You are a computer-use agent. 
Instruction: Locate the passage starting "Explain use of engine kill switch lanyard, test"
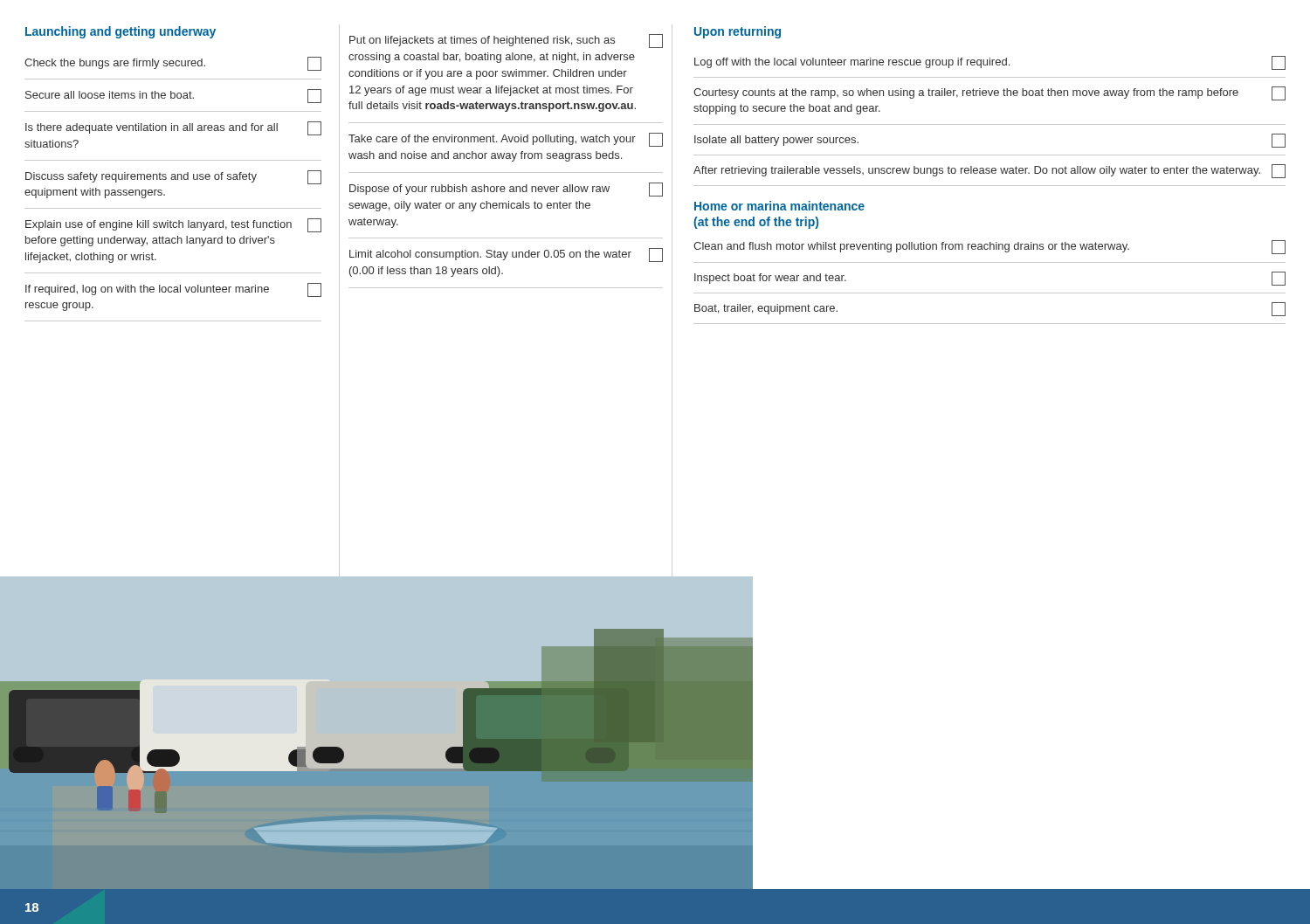173,241
